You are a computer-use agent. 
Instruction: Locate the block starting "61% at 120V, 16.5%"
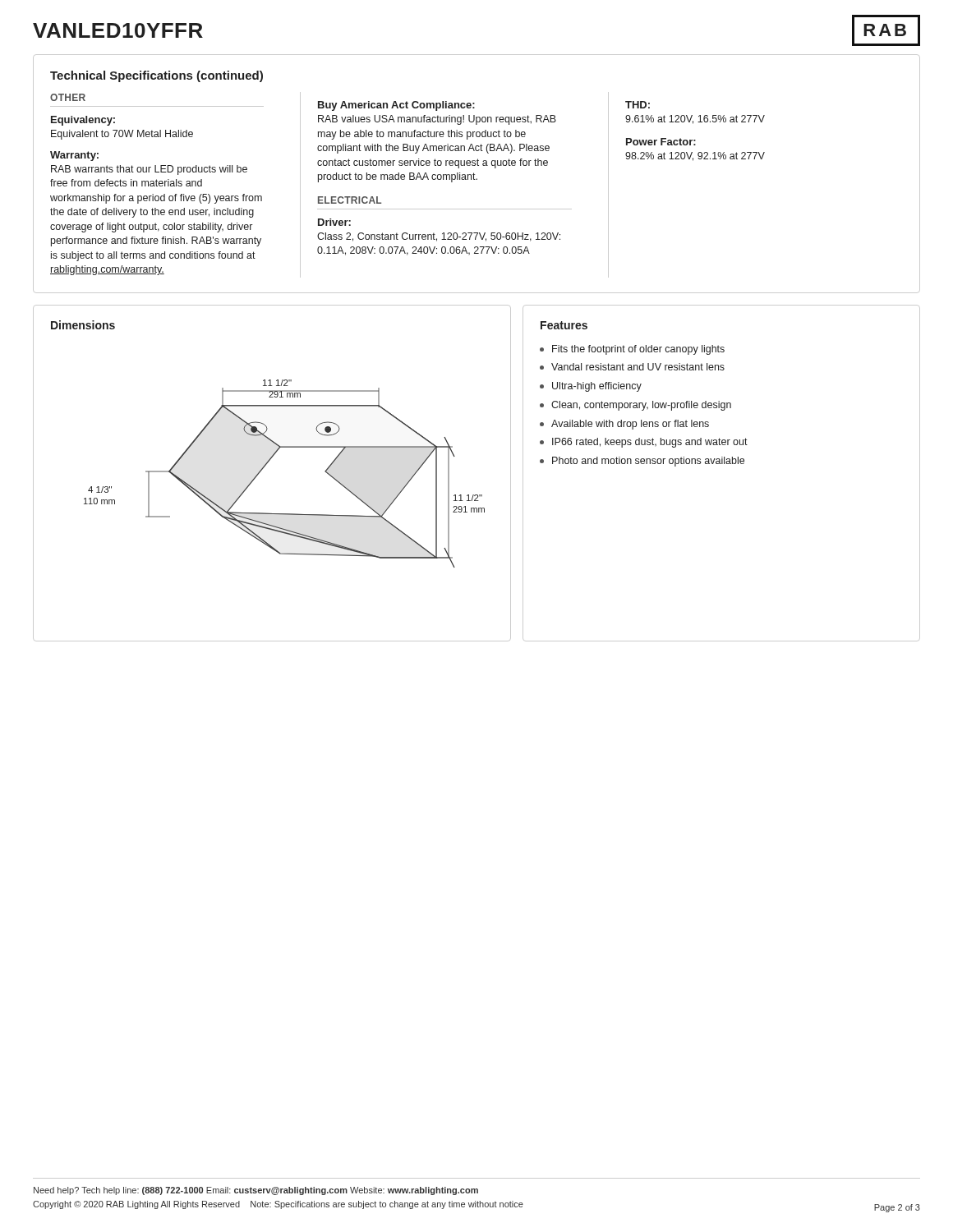pos(695,119)
